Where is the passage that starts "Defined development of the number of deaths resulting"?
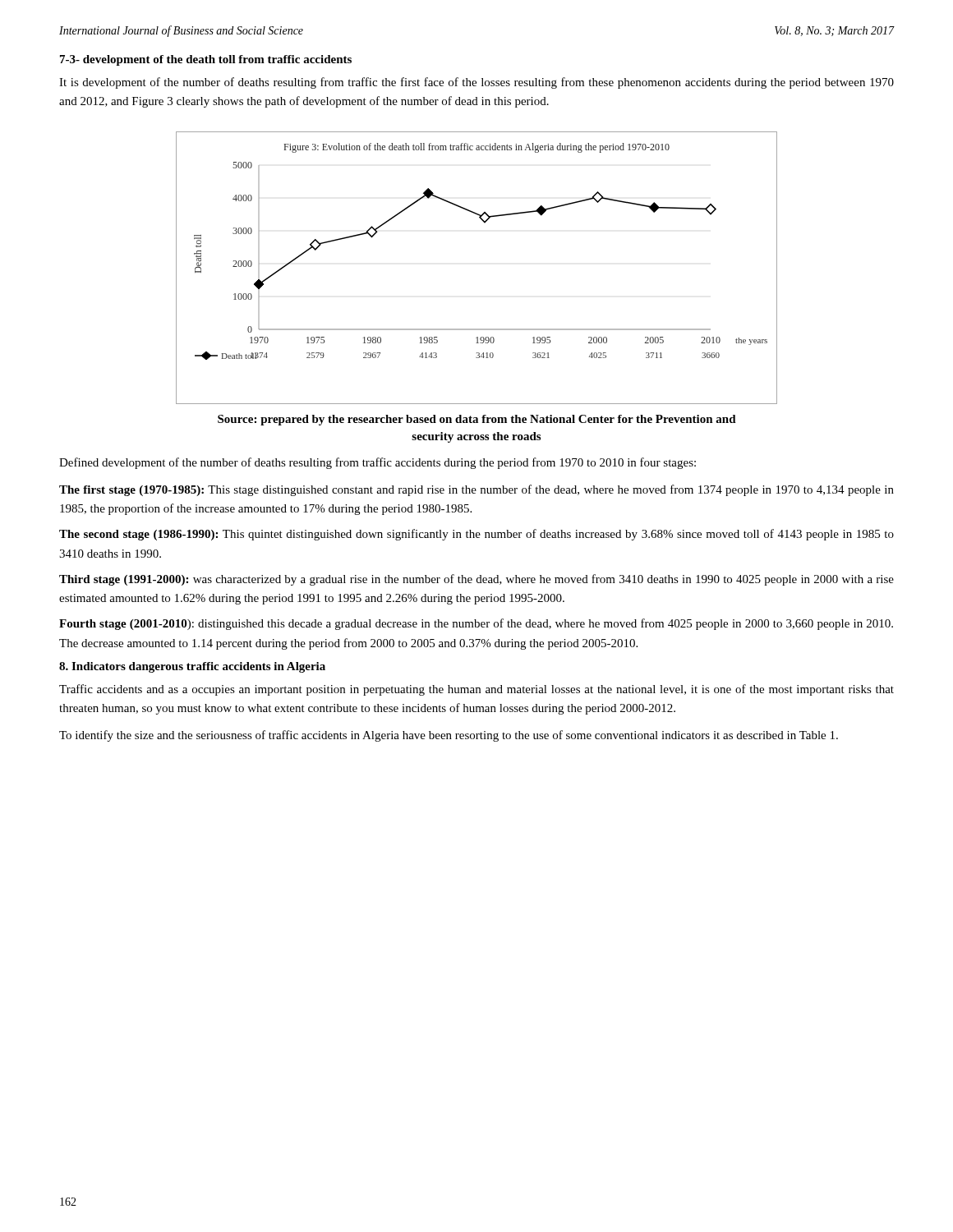 pyautogui.click(x=378, y=462)
